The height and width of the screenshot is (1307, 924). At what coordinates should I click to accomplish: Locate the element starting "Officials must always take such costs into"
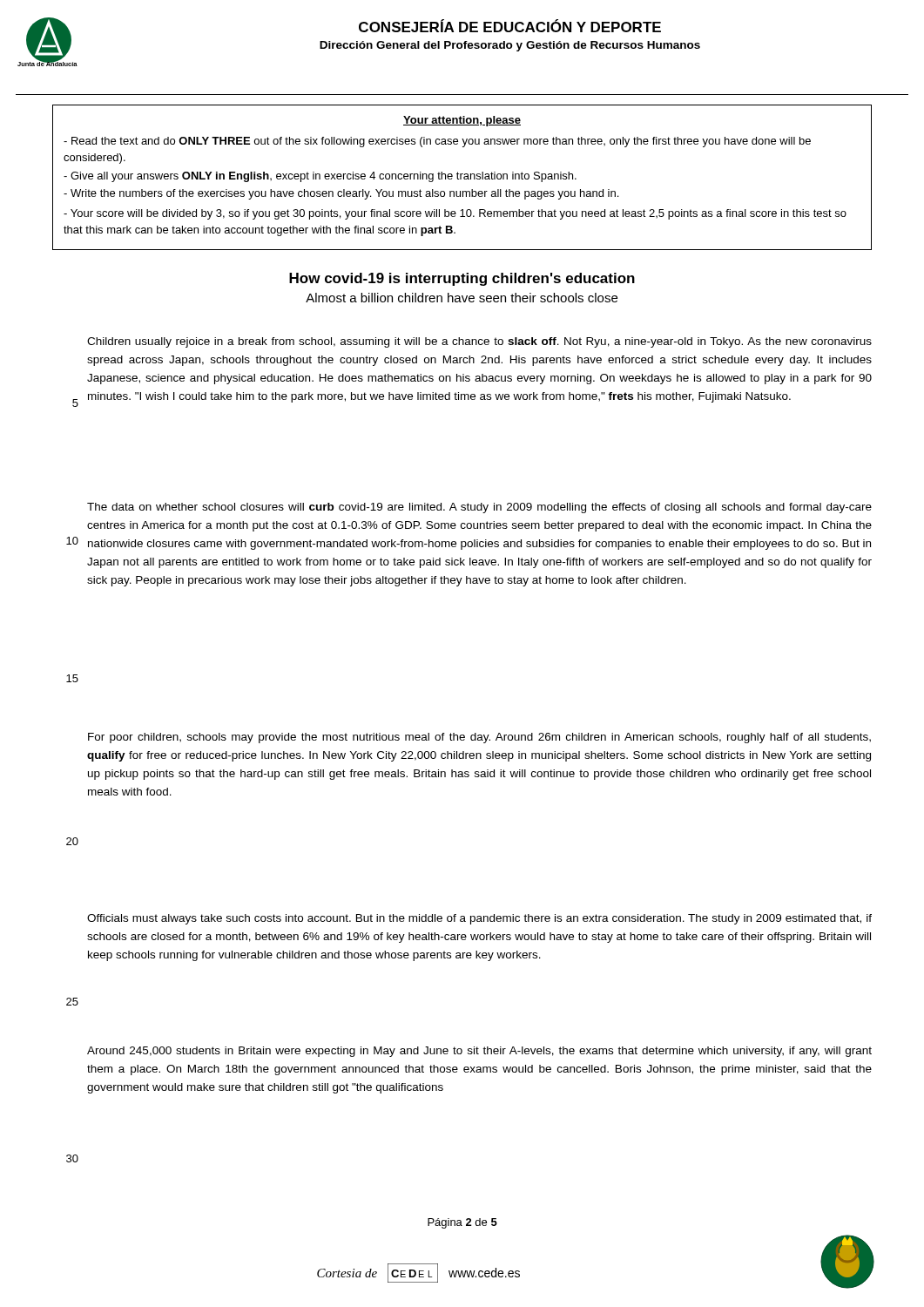(479, 936)
